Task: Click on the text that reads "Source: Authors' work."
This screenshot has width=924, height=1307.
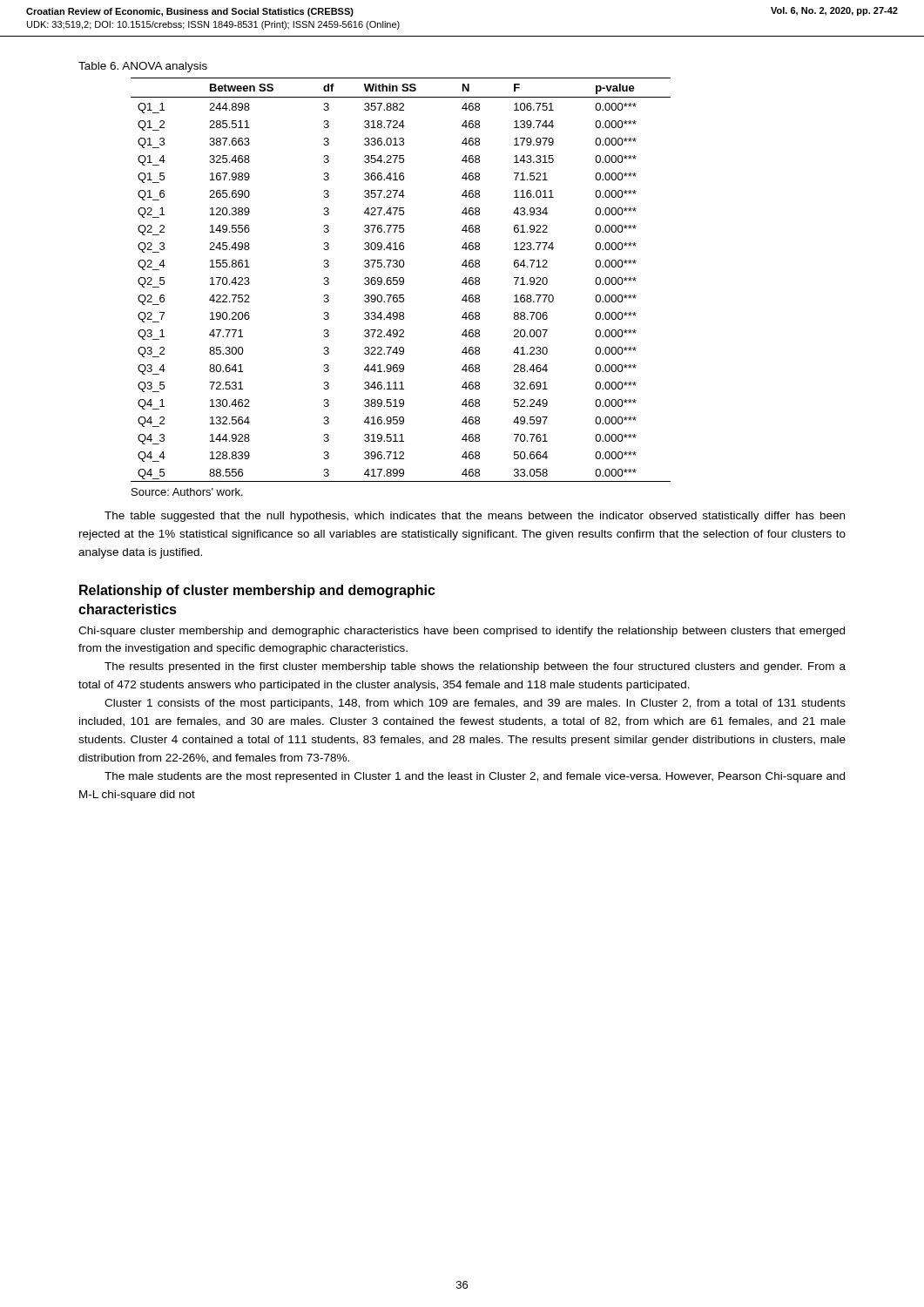Action: pos(187,492)
